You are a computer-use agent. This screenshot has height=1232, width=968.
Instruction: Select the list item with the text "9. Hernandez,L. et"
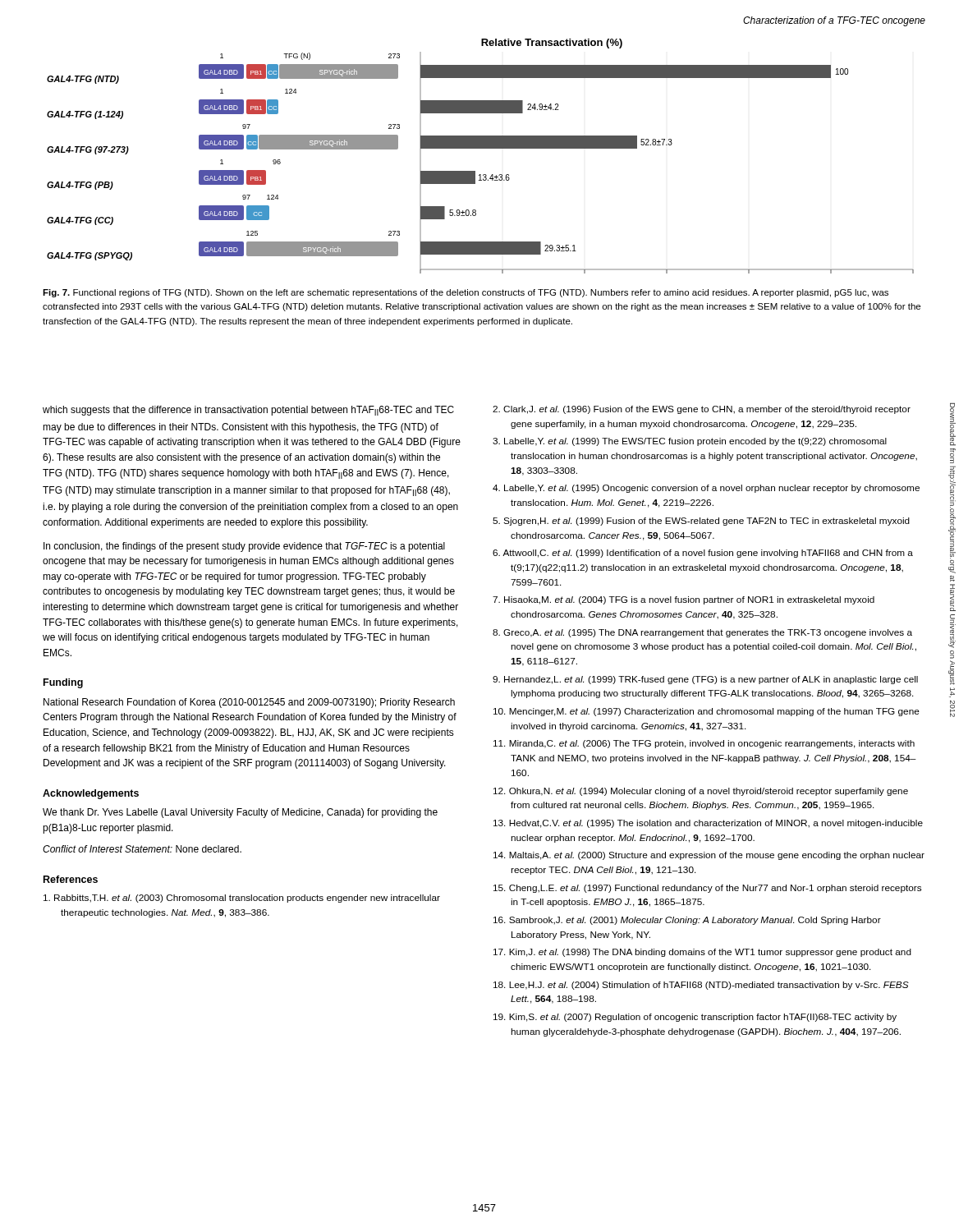tap(705, 686)
